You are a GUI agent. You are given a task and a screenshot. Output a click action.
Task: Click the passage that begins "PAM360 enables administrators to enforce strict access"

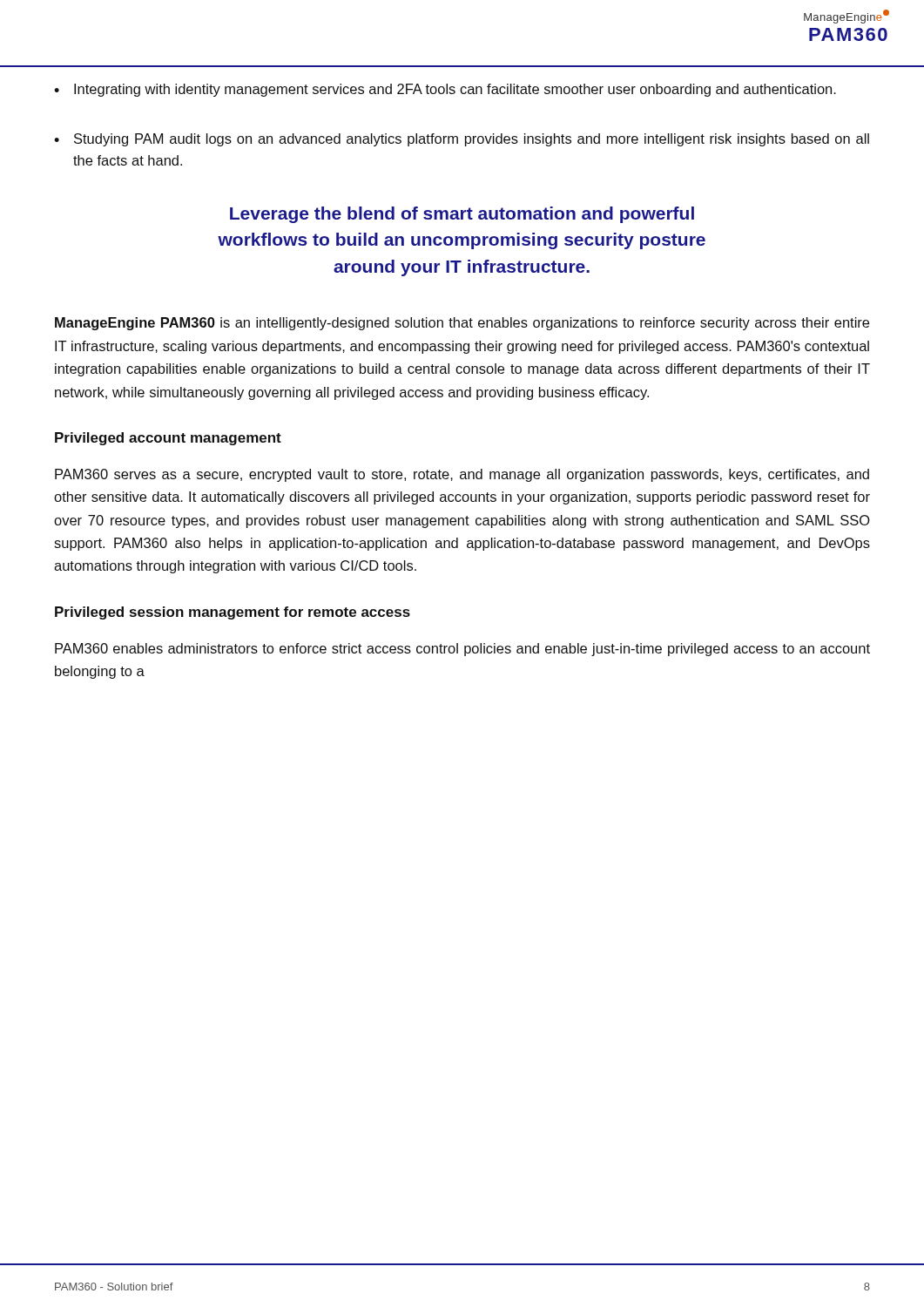pos(462,660)
